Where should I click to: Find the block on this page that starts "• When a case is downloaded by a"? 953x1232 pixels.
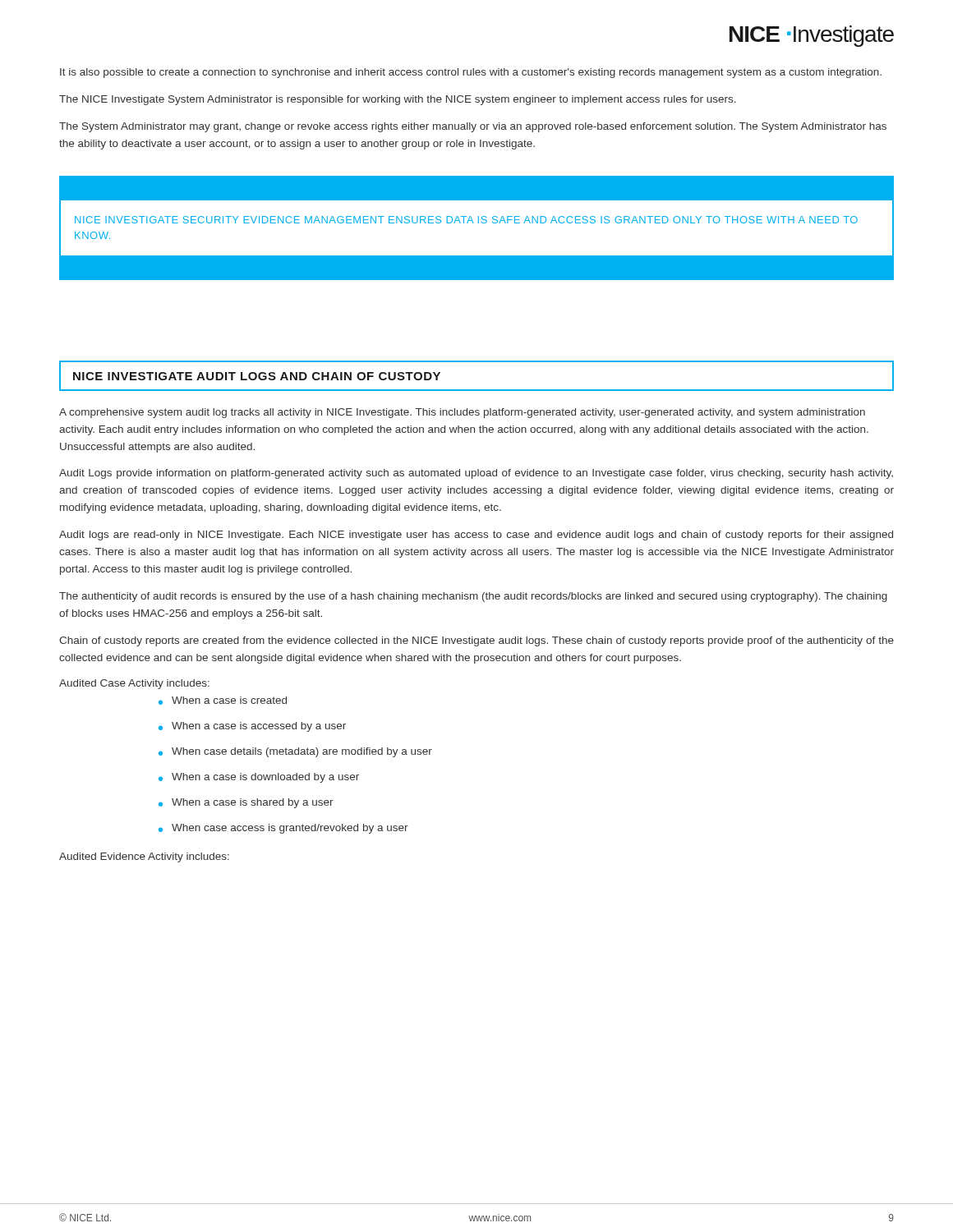258,780
